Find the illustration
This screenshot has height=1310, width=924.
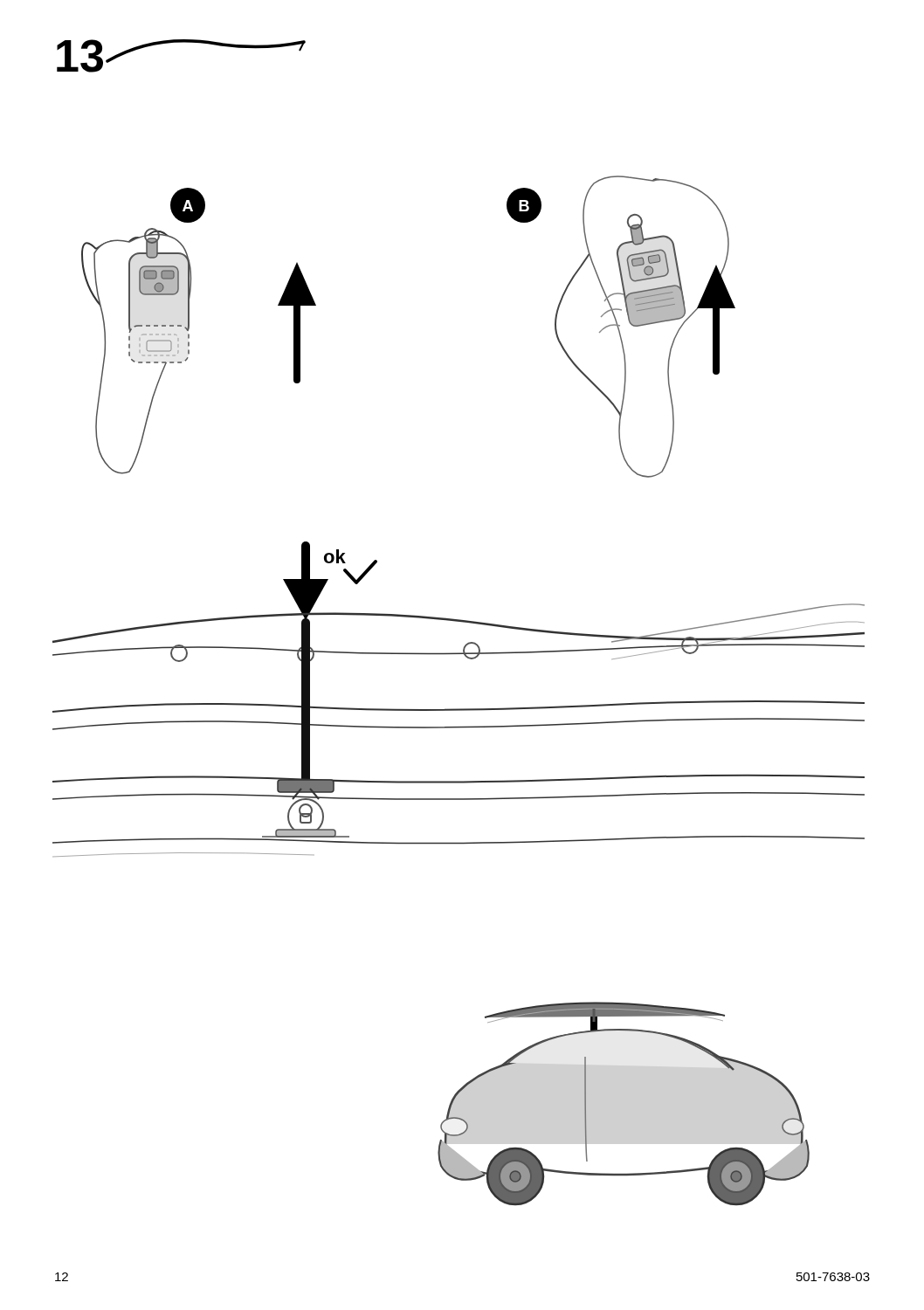point(462,677)
